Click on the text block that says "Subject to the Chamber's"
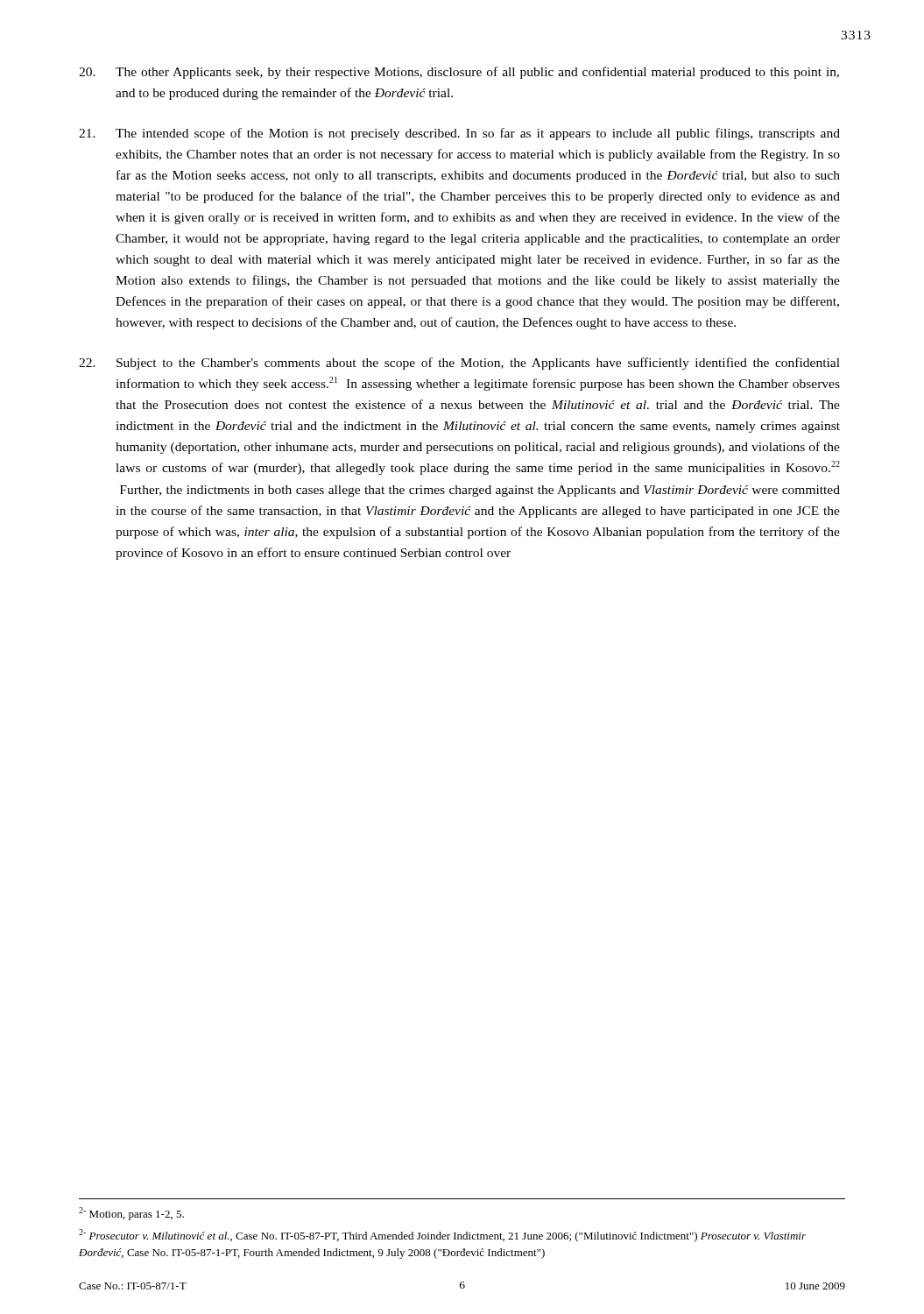Viewport: 924px width, 1314px height. click(x=459, y=458)
